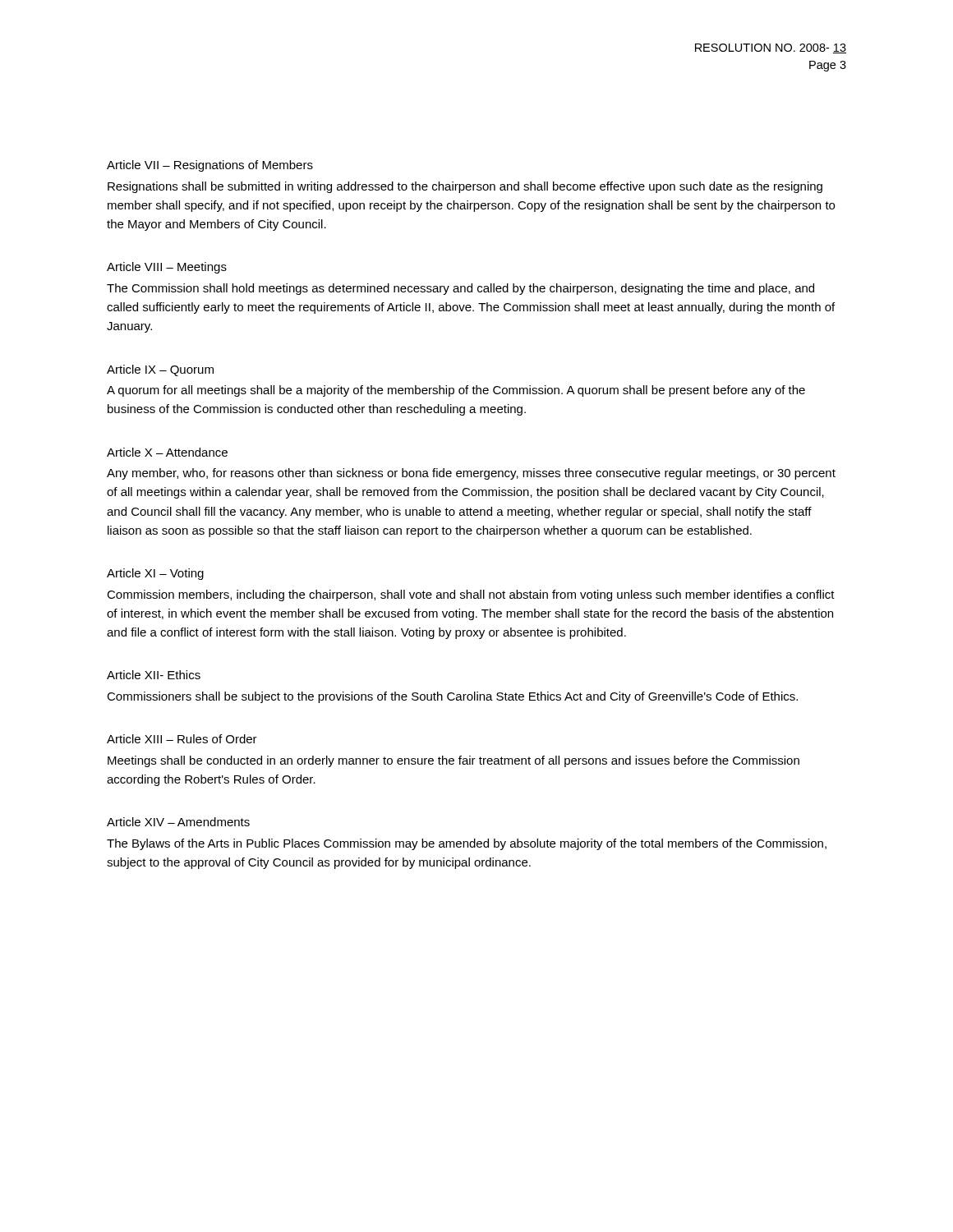Point to the block beginning "Resignations shall be submitted"
Image resolution: width=953 pixels, height=1232 pixels.
pos(471,205)
